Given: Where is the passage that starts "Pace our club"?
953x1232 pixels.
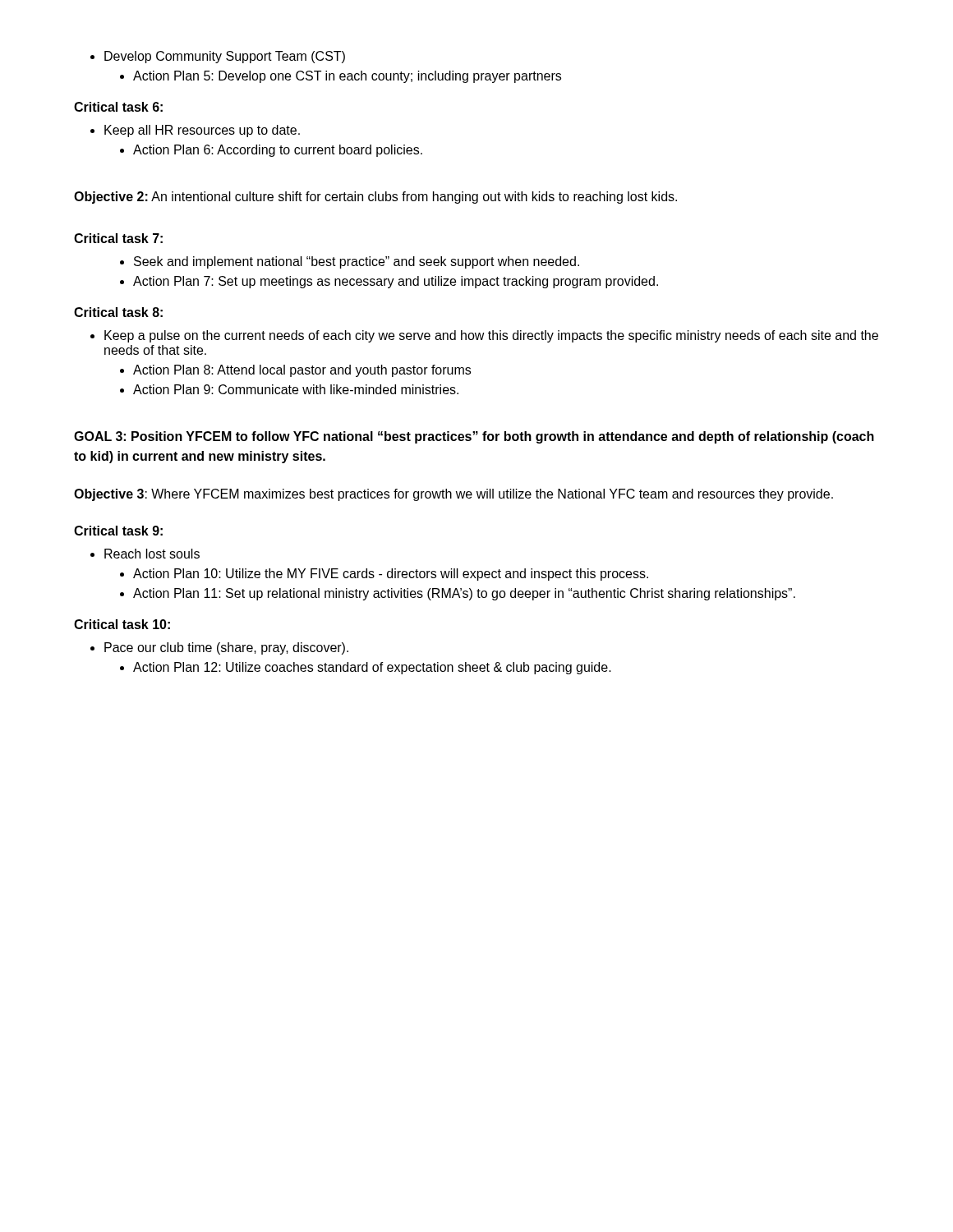Looking at the screenshot, I should (x=219, y=648).
